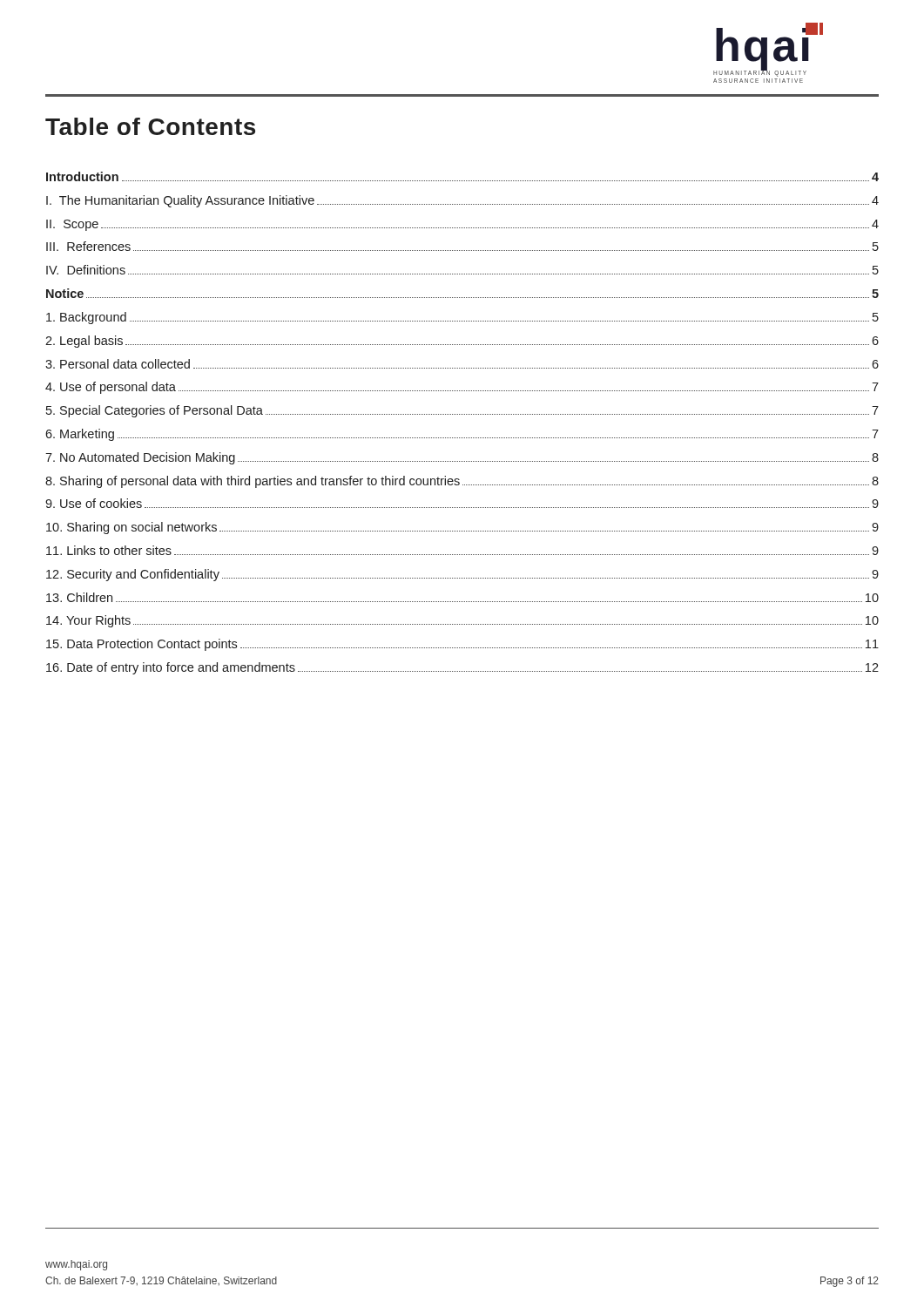924x1307 pixels.
Task: Locate the list item that says "5. Special Categories of Personal"
Action: point(462,411)
